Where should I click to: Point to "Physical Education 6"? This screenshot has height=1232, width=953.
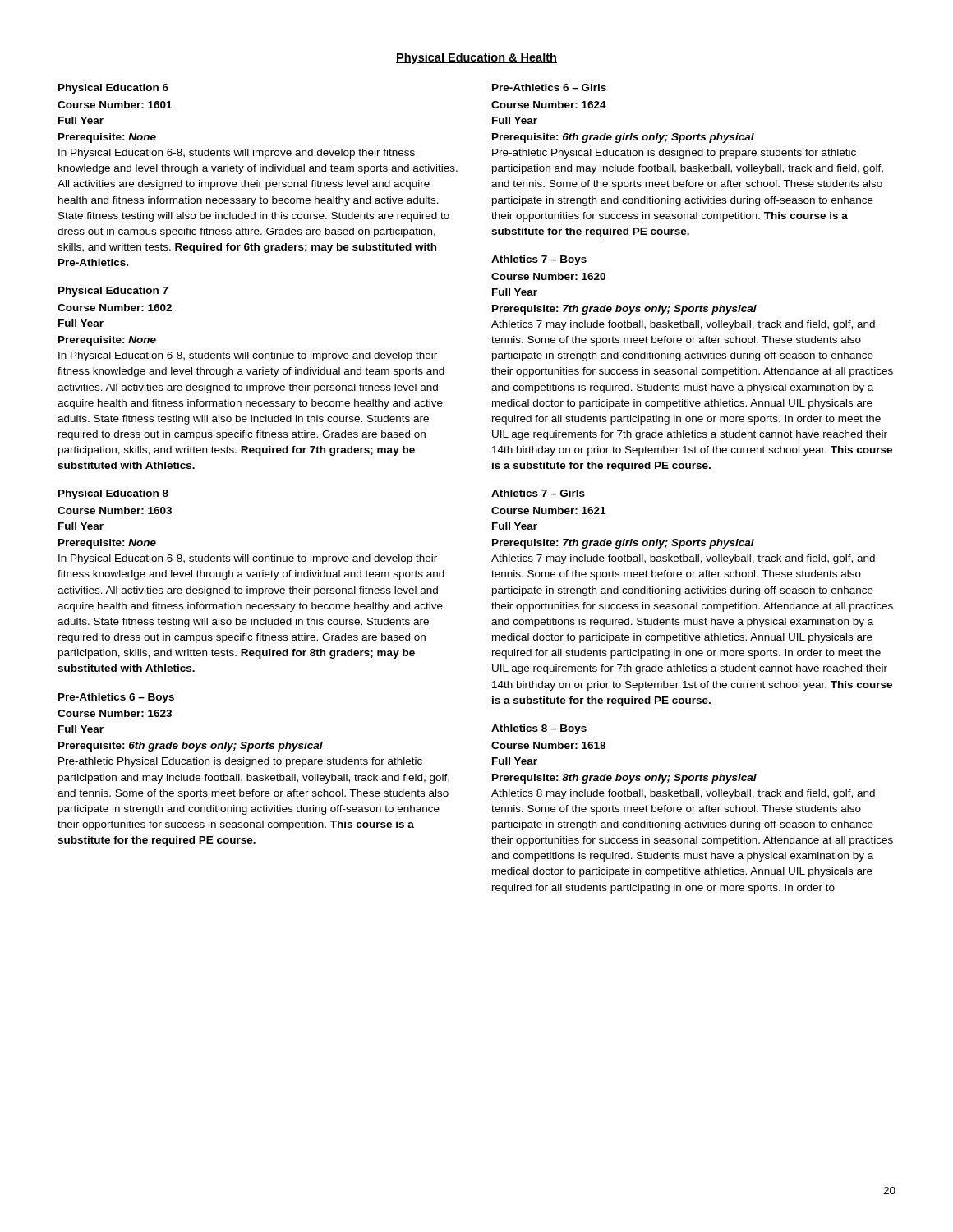click(x=113, y=88)
